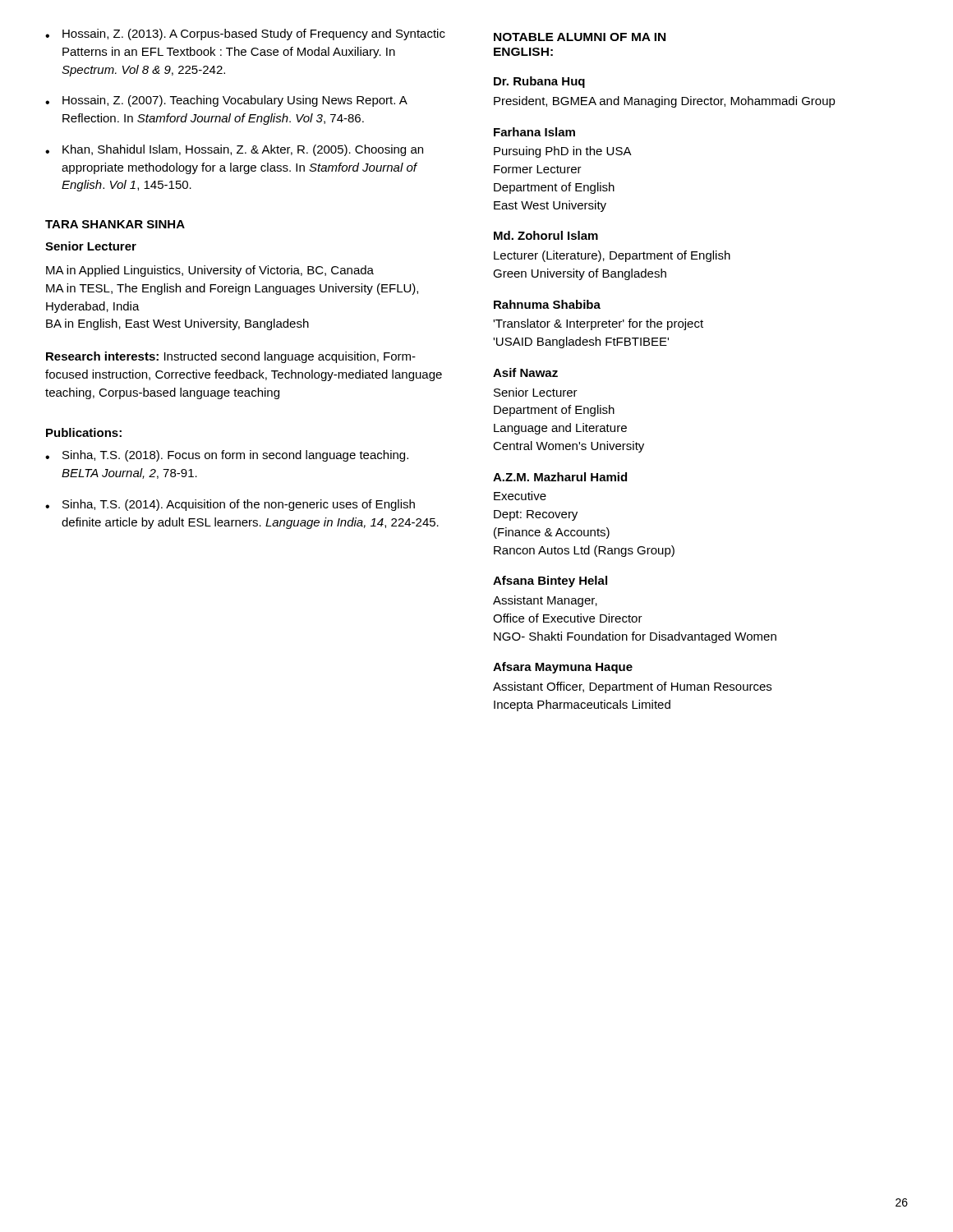Screen dimensions: 1232x953
Task: Locate the block of text that opens with "• Sinha, T.S. (2018). Focus on"
Action: [x=246, y=464]
